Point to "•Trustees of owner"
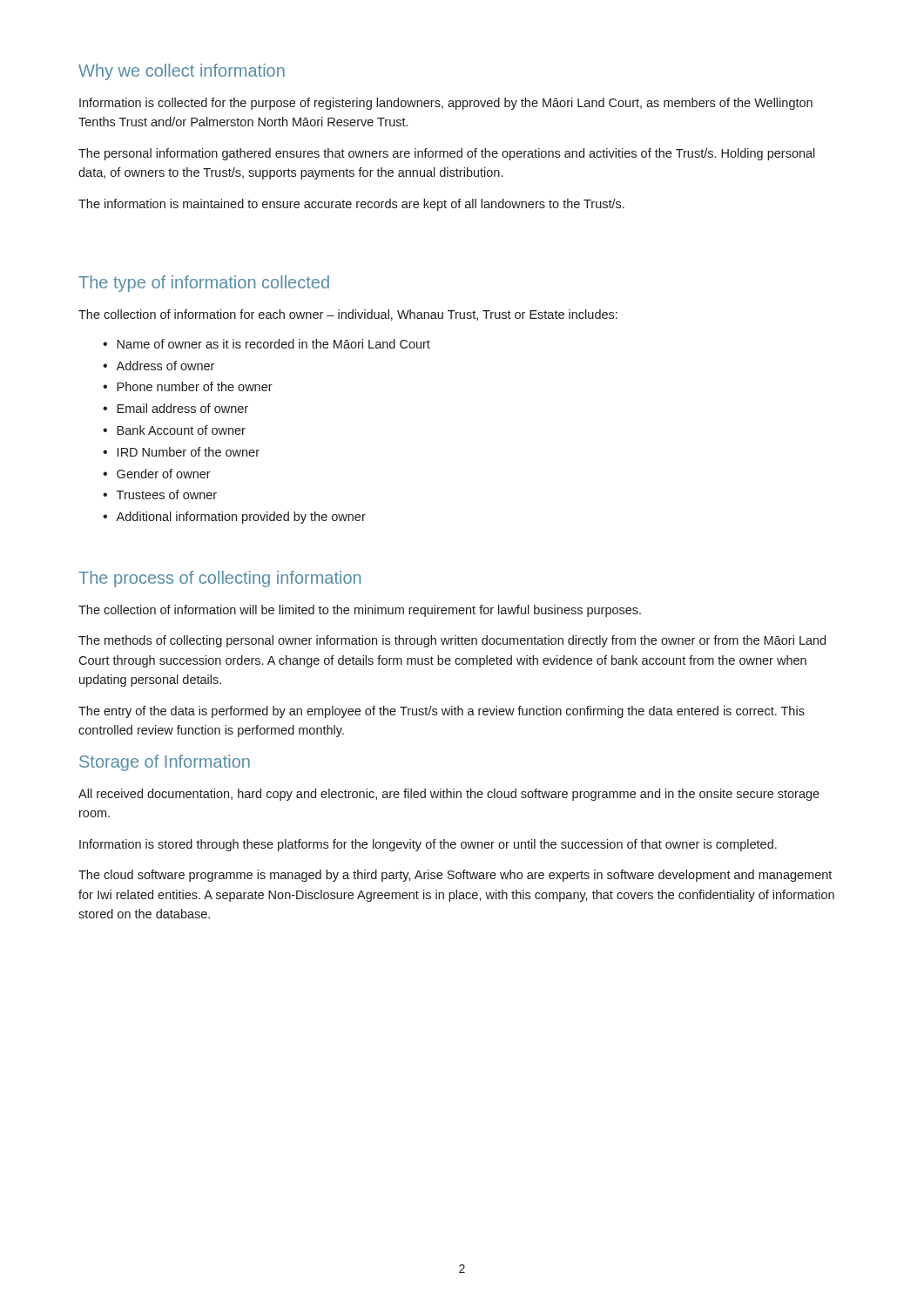This screenshot has height=1307, width=924. tap(160, 496)
